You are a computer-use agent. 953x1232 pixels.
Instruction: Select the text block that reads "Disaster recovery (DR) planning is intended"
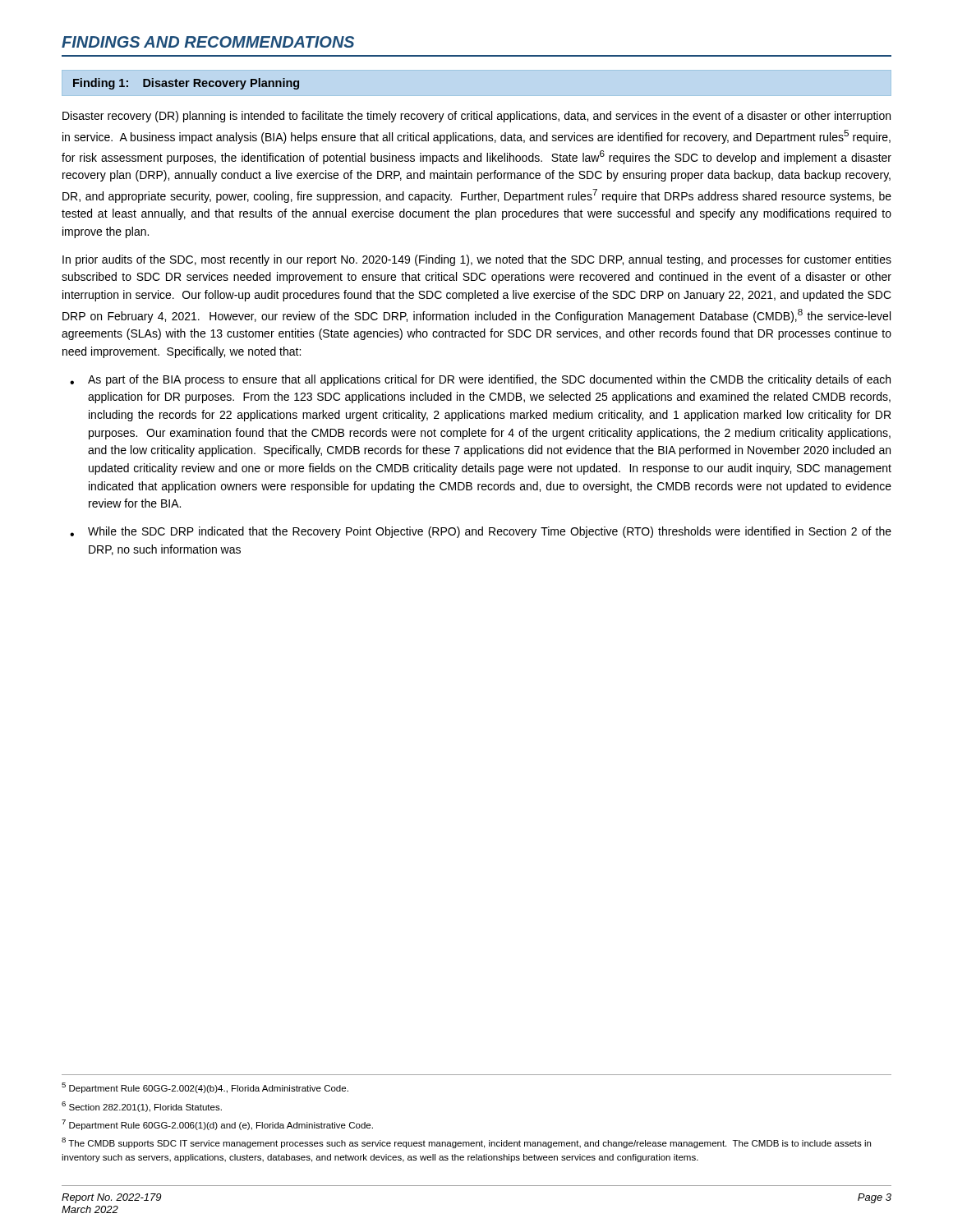pos(476,174)
